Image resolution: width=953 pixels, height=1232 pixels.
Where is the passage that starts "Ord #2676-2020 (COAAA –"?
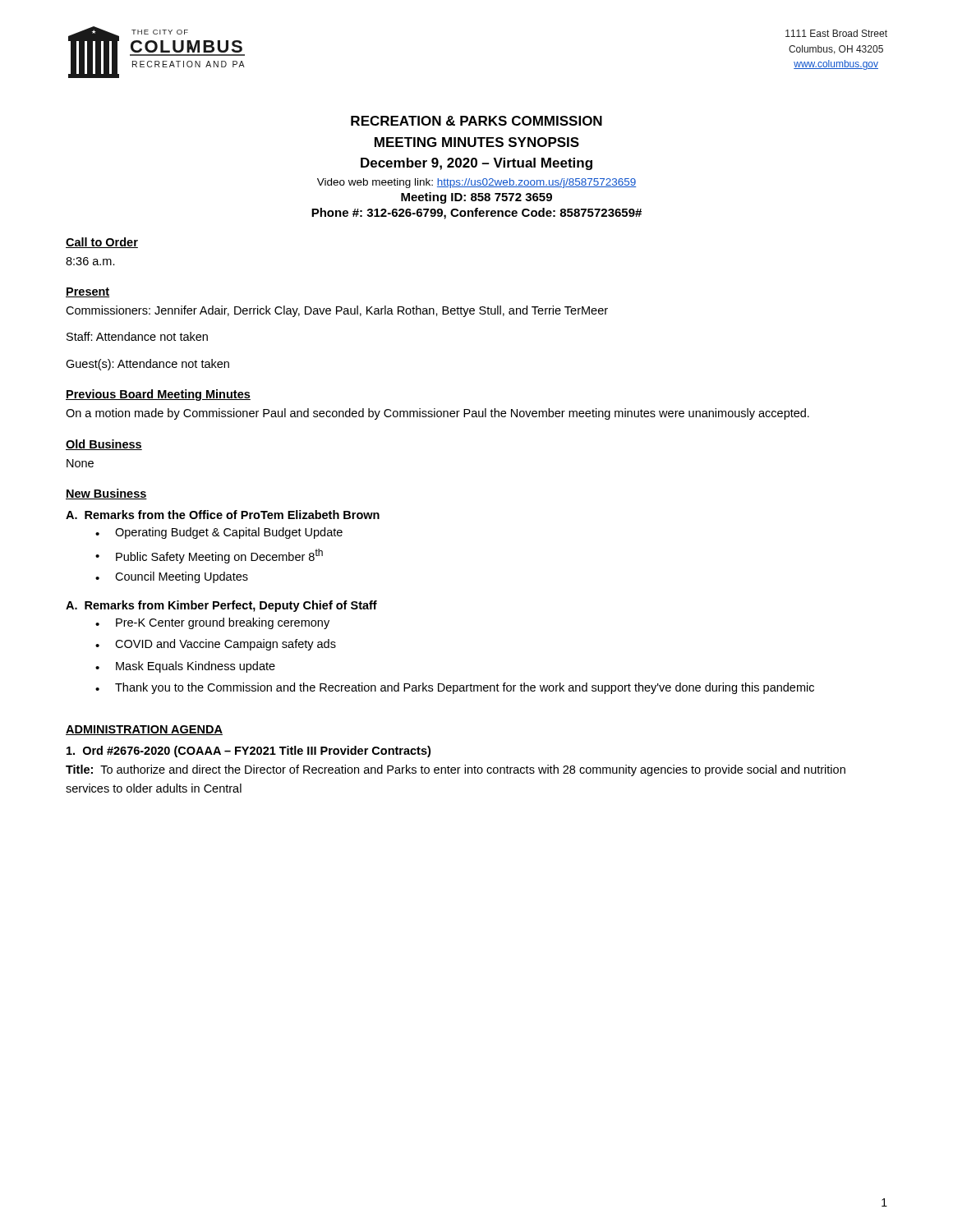tap(248, 751)
